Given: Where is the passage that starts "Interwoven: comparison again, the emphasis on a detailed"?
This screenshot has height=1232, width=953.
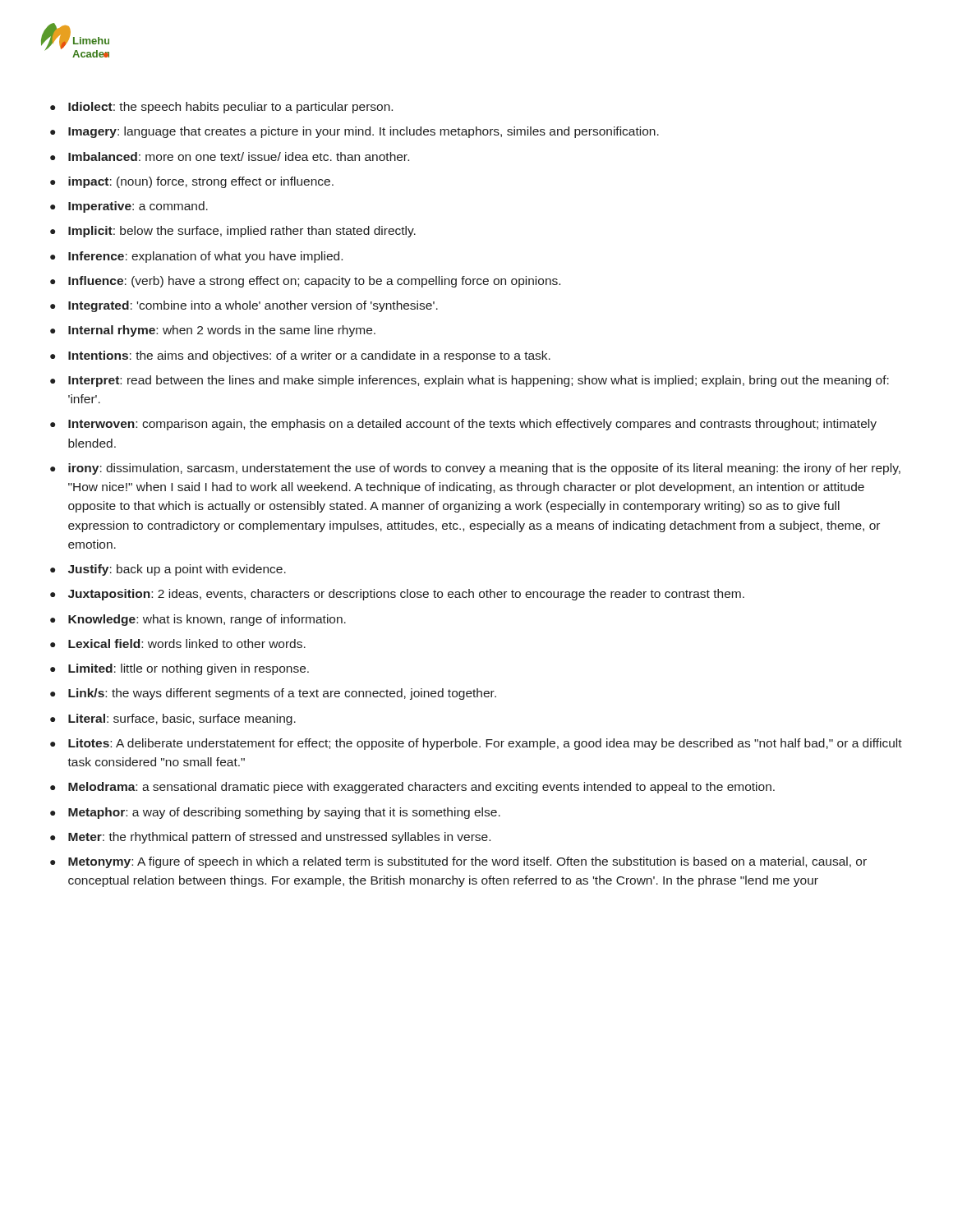Looking at the screenshot, I should pyautogui.click(x=486, y=433).
